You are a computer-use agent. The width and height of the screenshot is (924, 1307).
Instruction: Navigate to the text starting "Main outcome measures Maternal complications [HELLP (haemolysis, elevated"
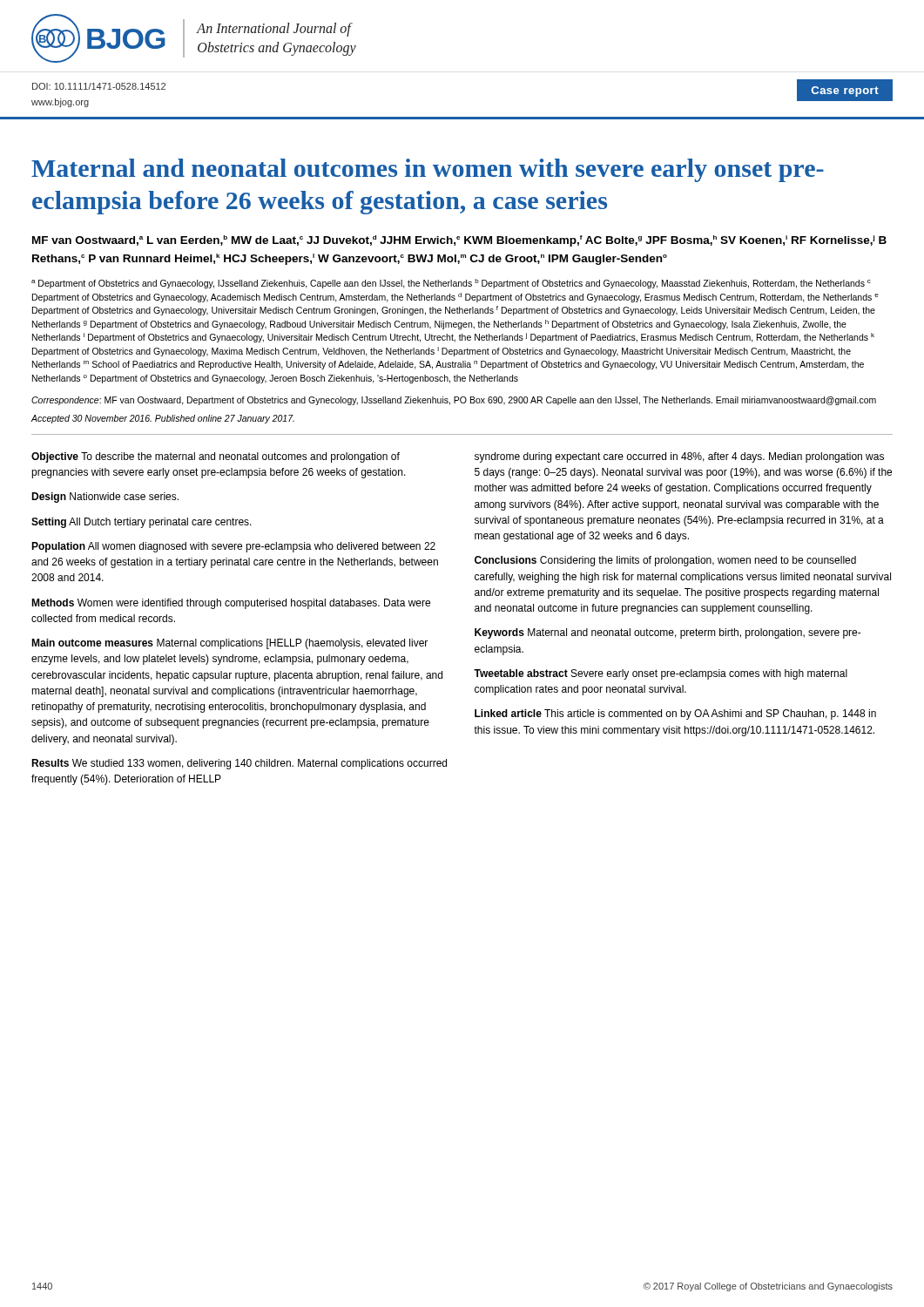coord(237,691)
